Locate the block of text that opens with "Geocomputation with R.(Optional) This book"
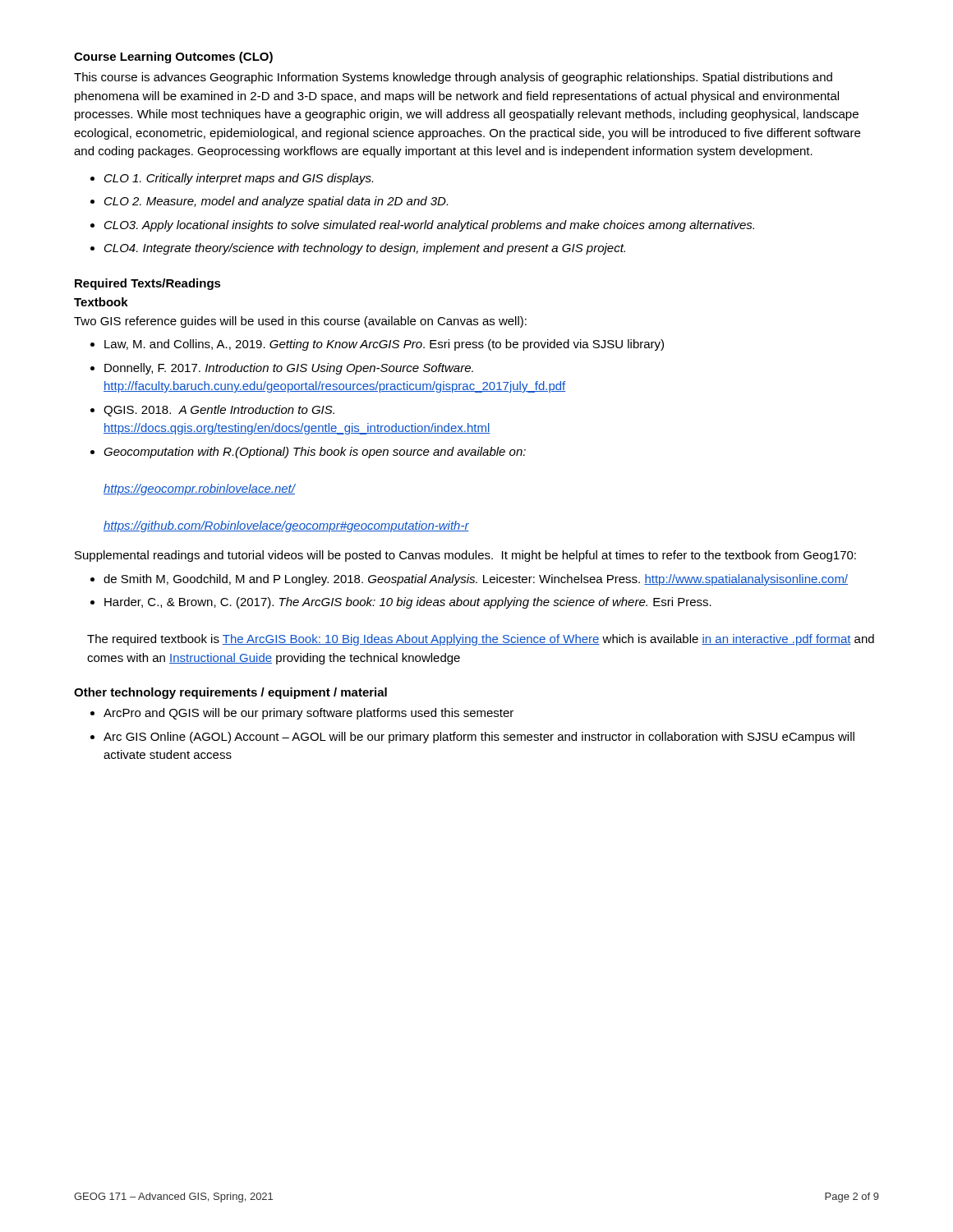The width and height of the screenshot is (953, 1232). pos(308,453)
